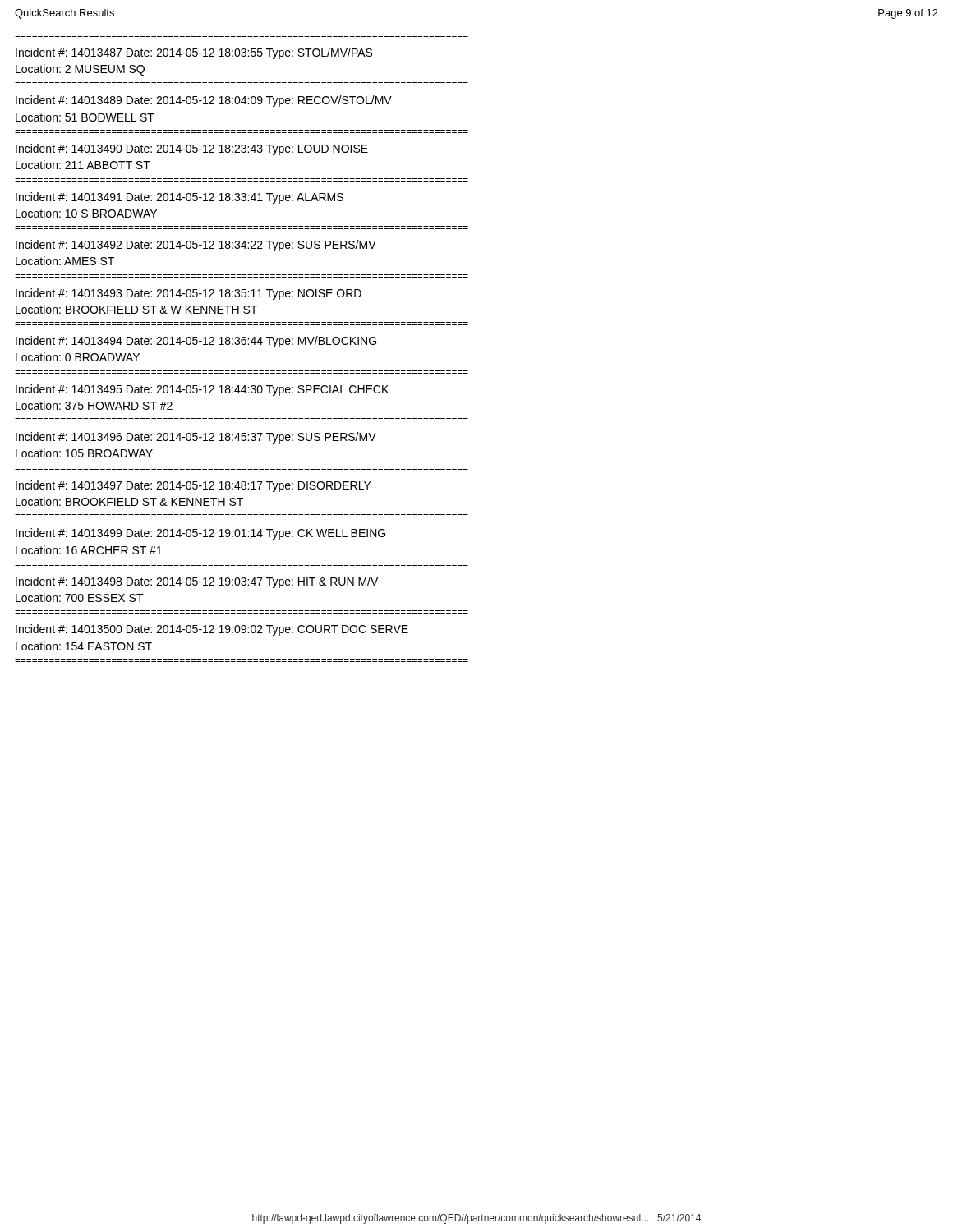Locate the region starting "Incident #: 14013490 Date: 2014-05-12 18:23:43 Type: LOUD"
This screenshot has width=953, height=1232.
click(x=192, y=149)
